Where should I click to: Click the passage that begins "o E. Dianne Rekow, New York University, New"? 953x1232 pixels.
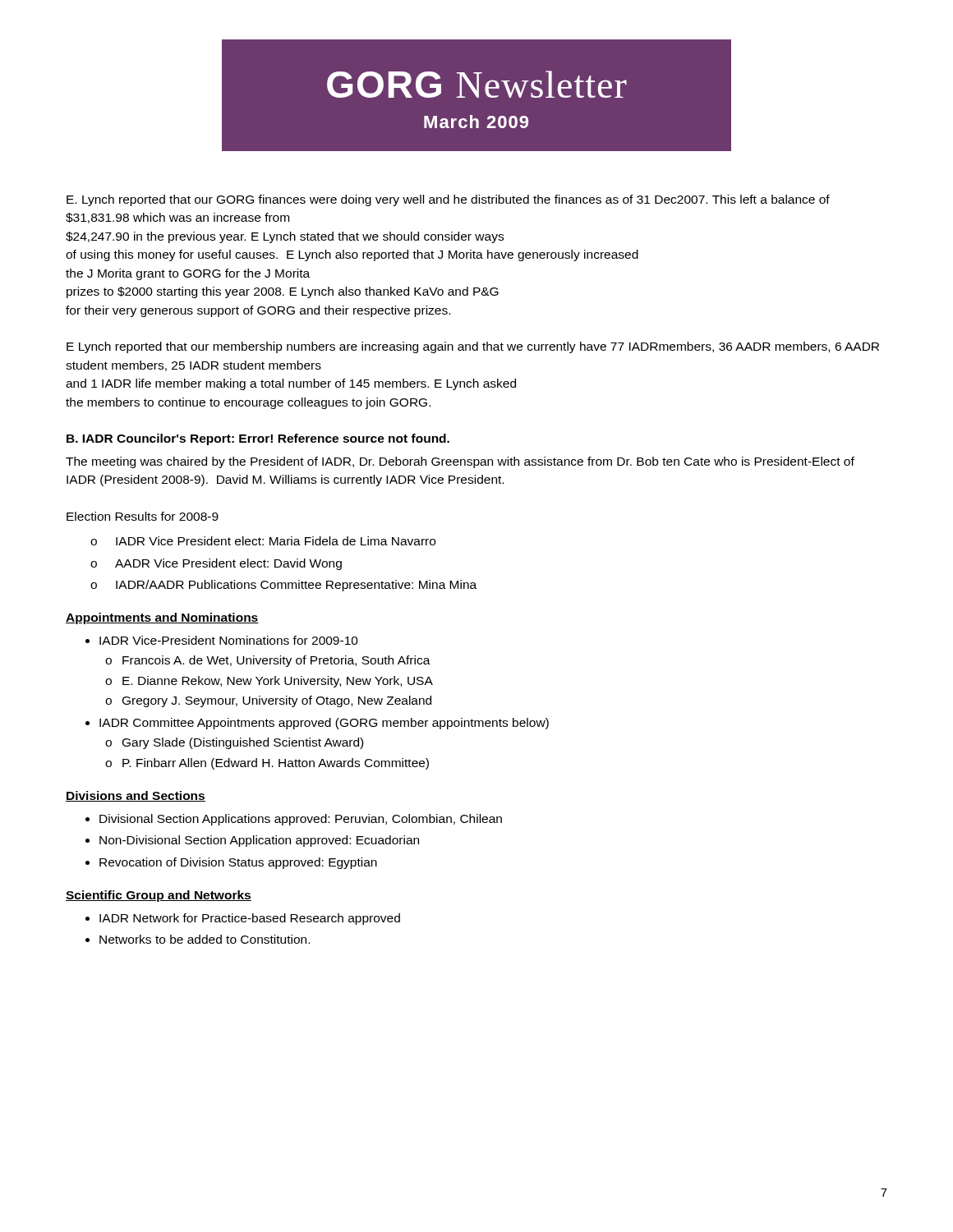[269, 681]
